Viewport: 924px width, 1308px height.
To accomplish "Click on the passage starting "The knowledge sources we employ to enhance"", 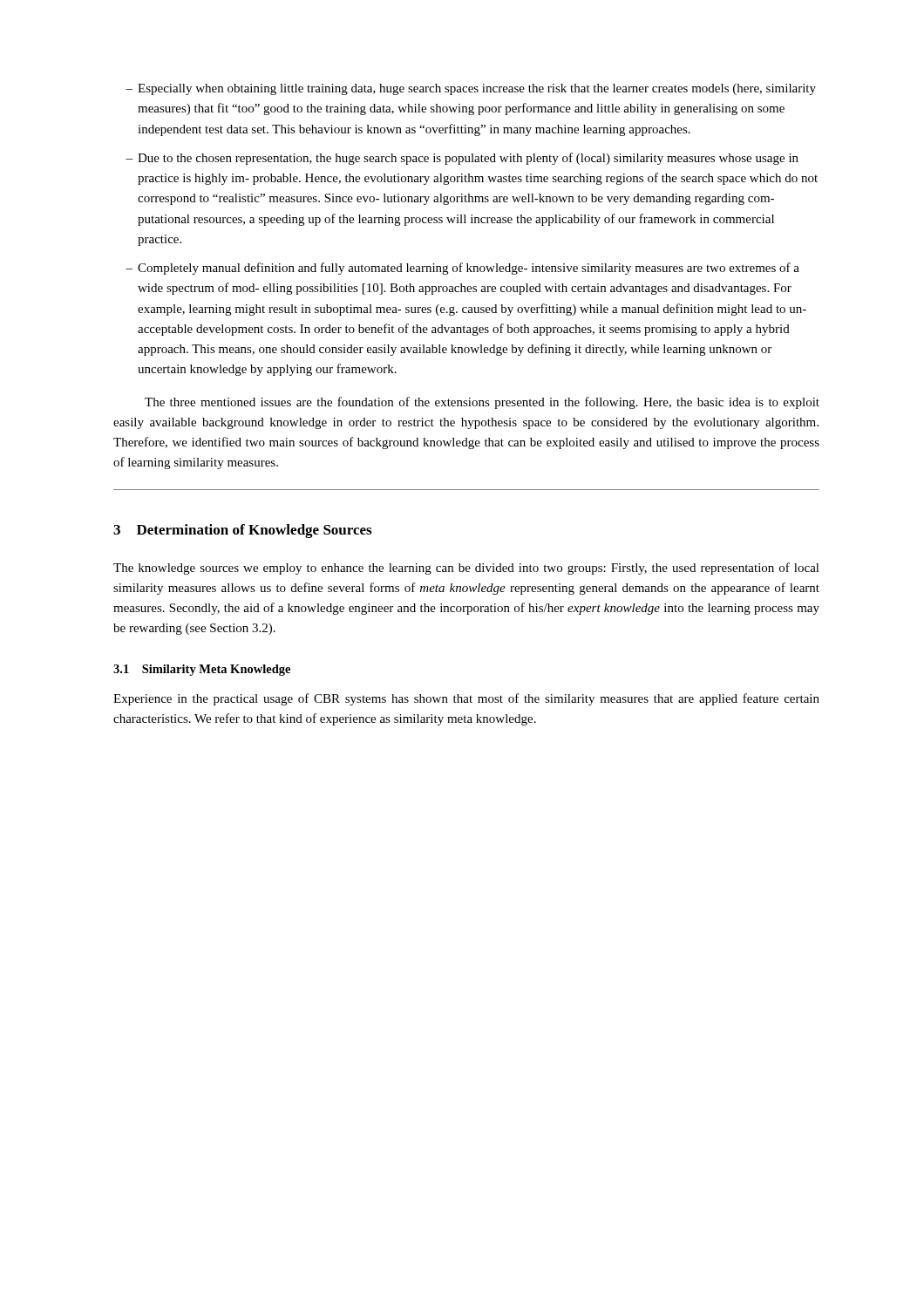I will tap(466, 598).
